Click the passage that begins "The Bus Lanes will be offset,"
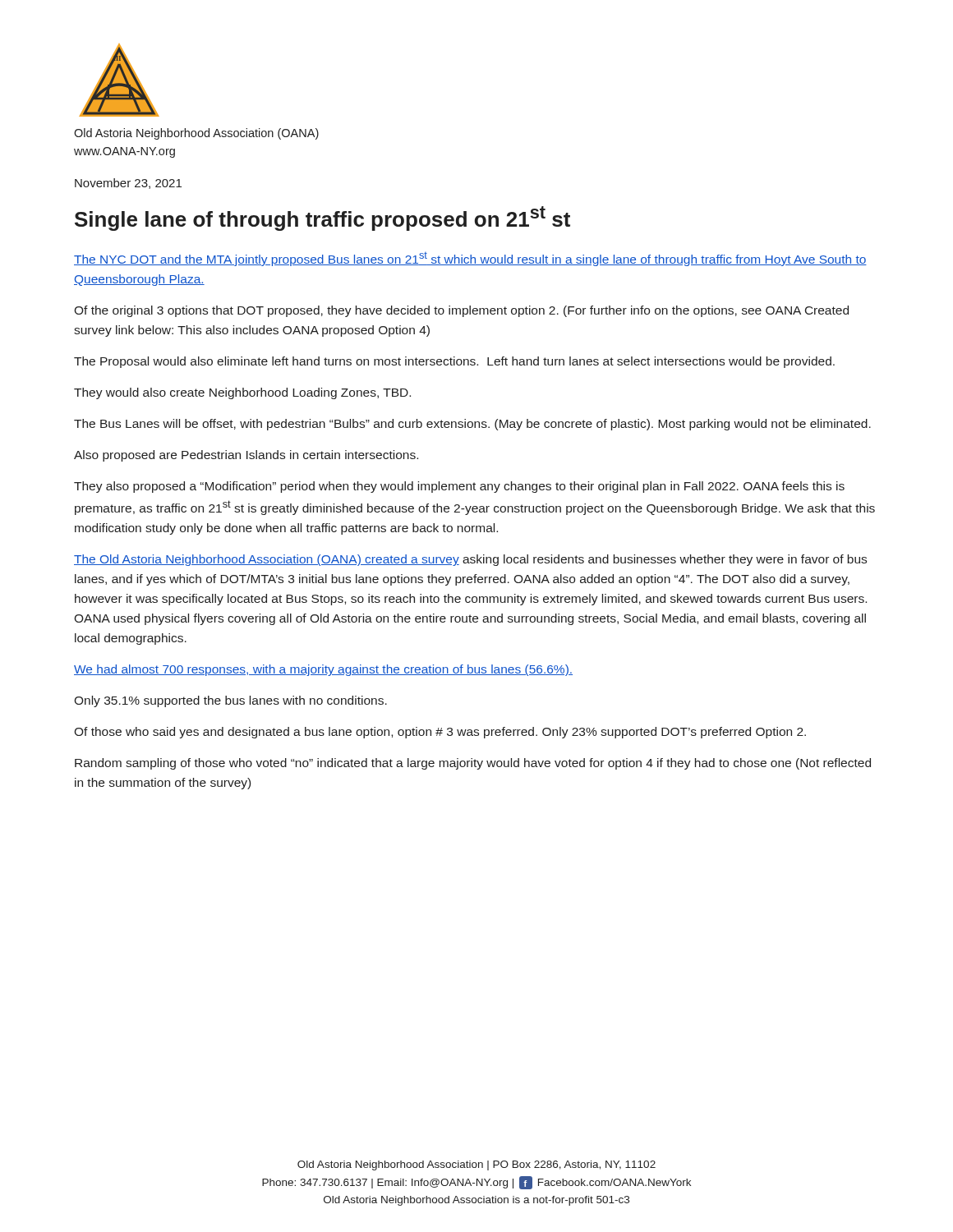 [x=473, y=423]
